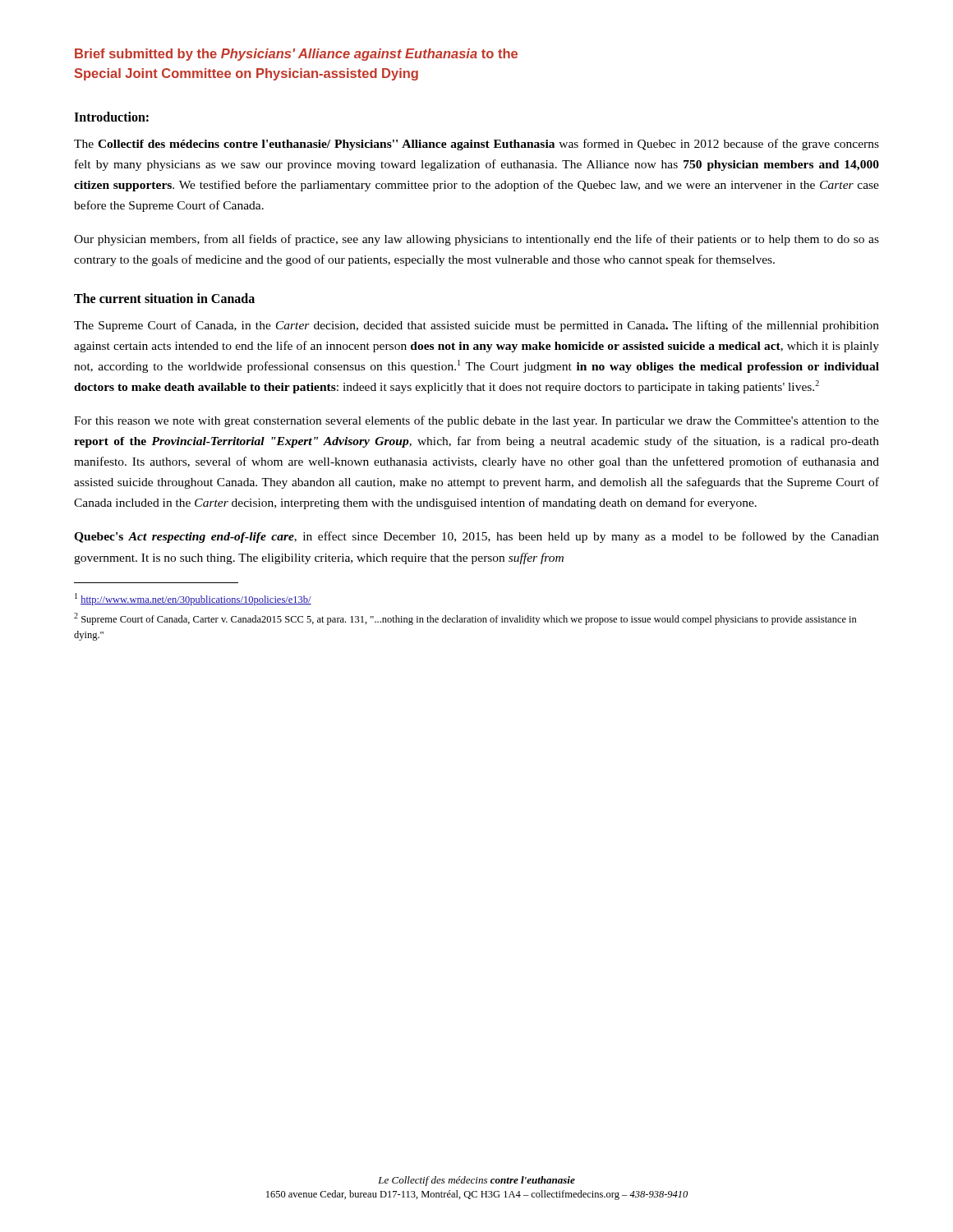The height and width of the screenshot is (1232, 953).
Task: Locate the element starting "2 Supreme Court of Canada, Carter v. Canada2015"
Action: tap(476, 626)
